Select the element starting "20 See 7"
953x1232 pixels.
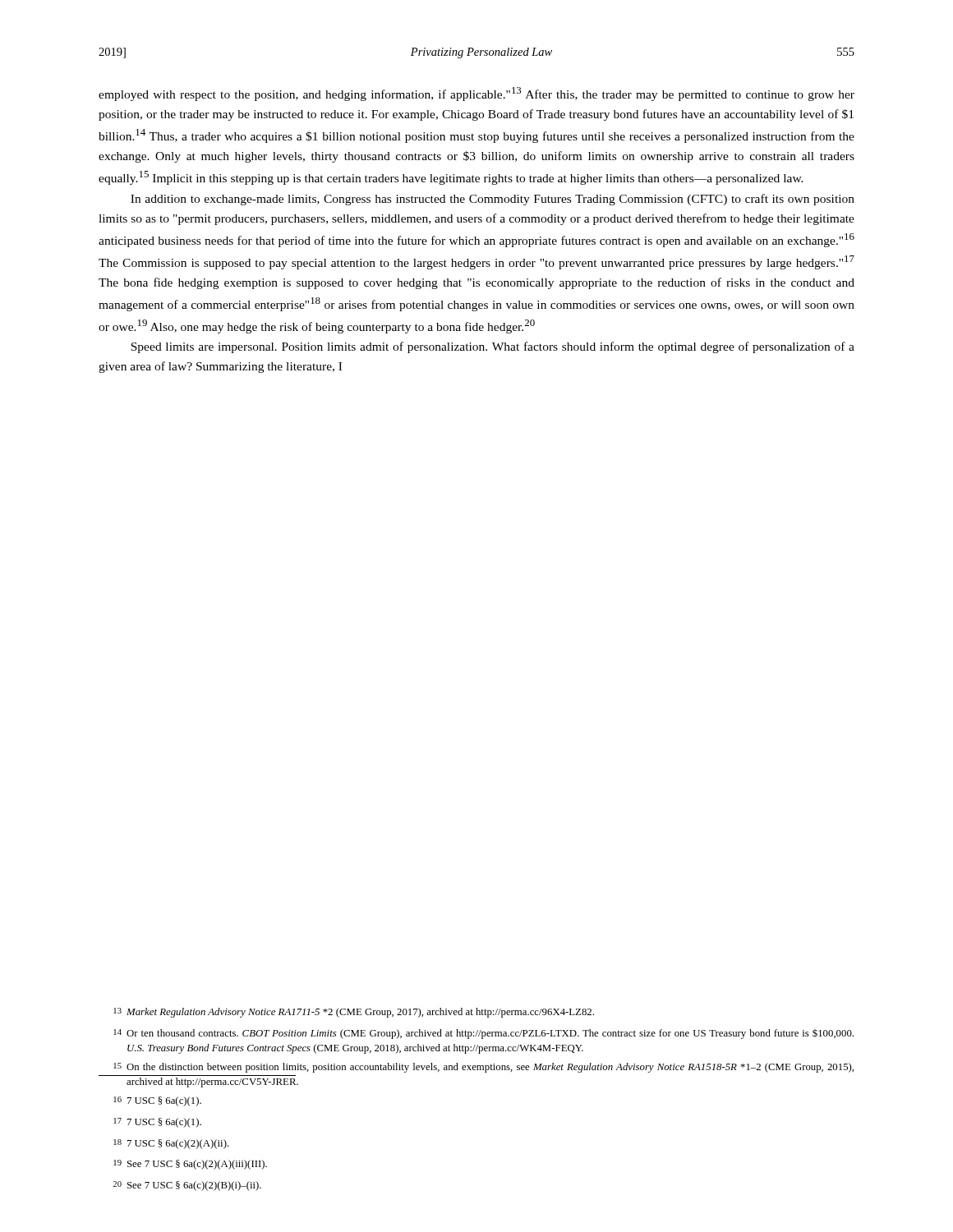[187, 1186]
